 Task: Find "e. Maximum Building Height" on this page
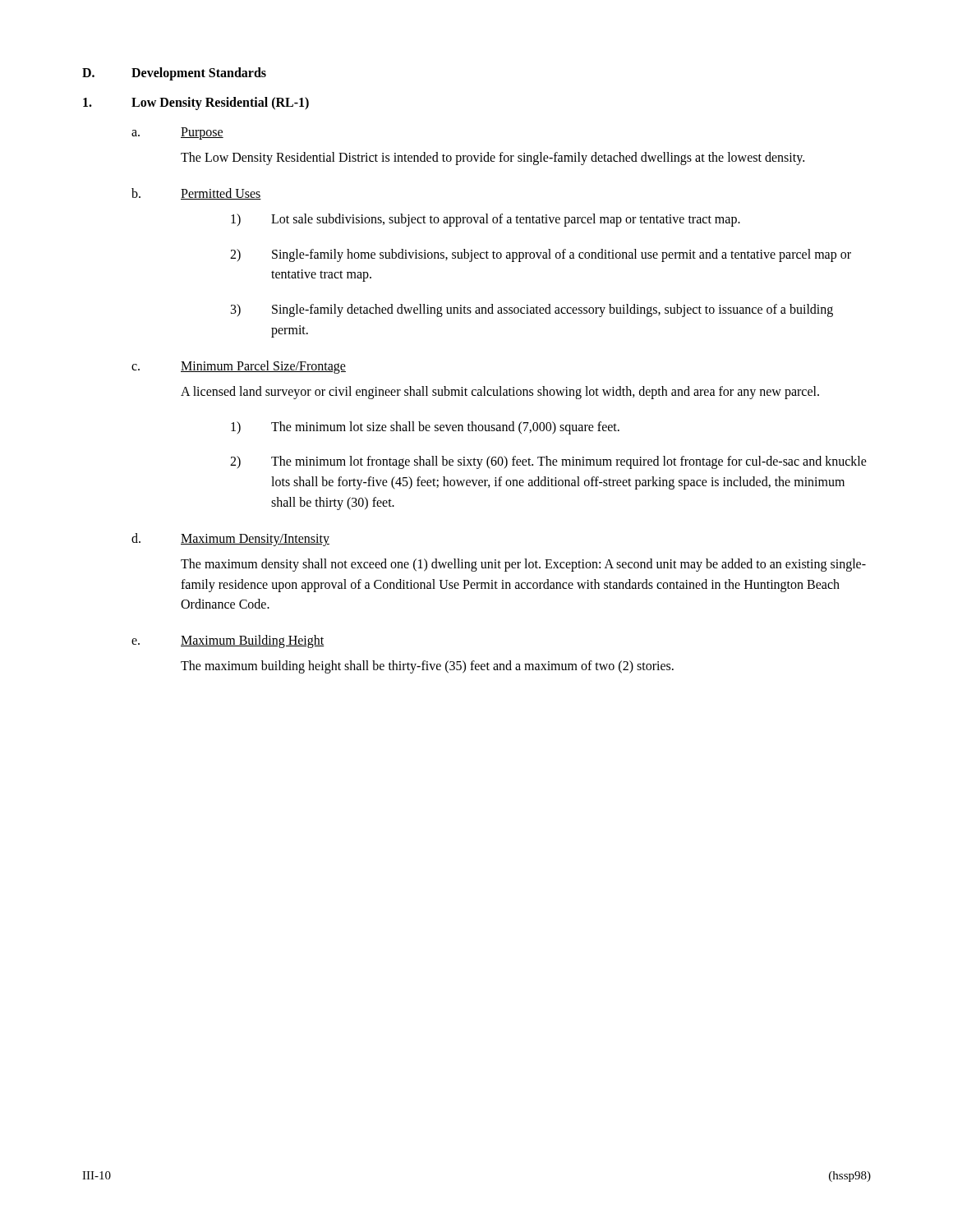click(x=228, y=641)
